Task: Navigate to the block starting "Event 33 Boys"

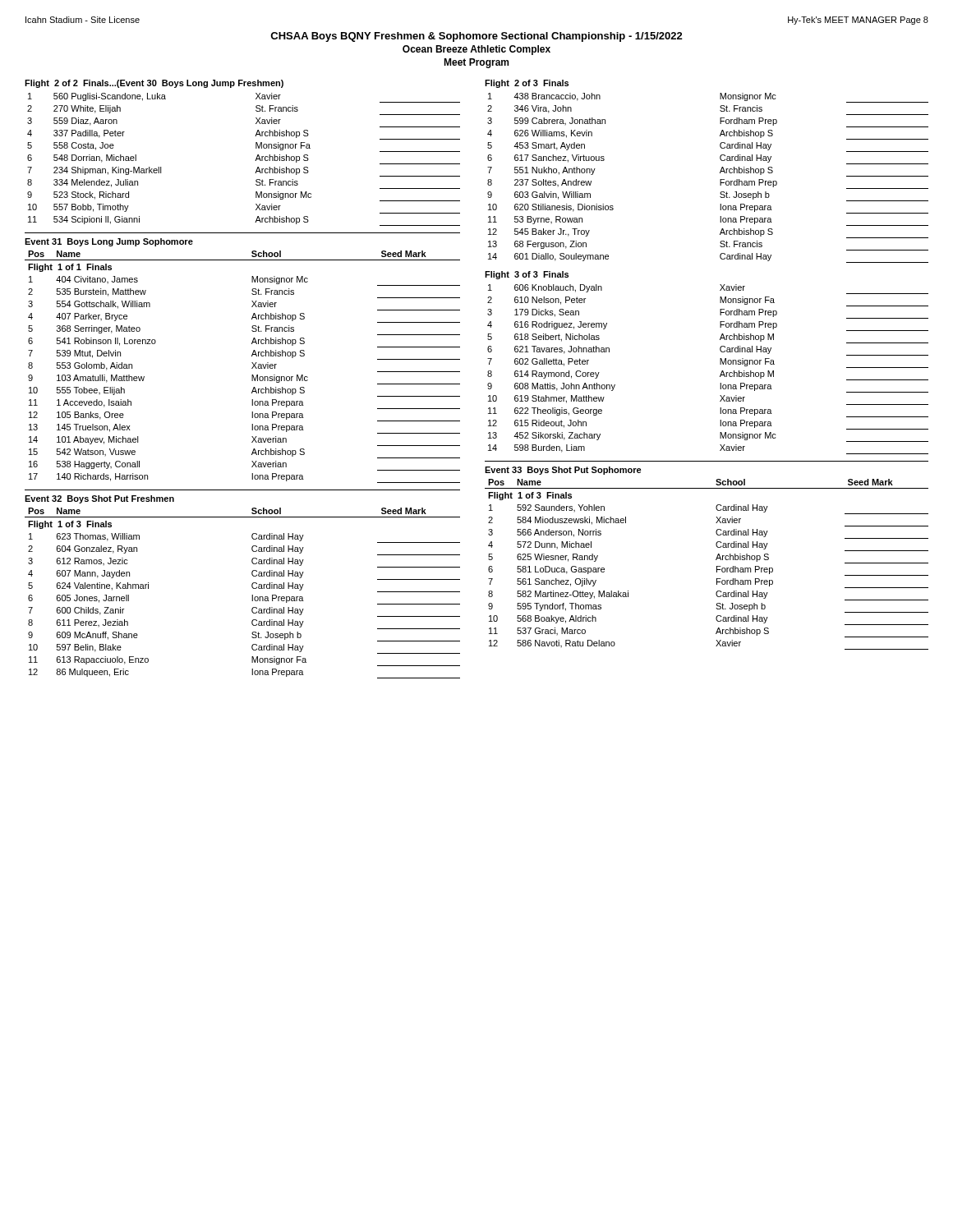Action: [563, 470]
